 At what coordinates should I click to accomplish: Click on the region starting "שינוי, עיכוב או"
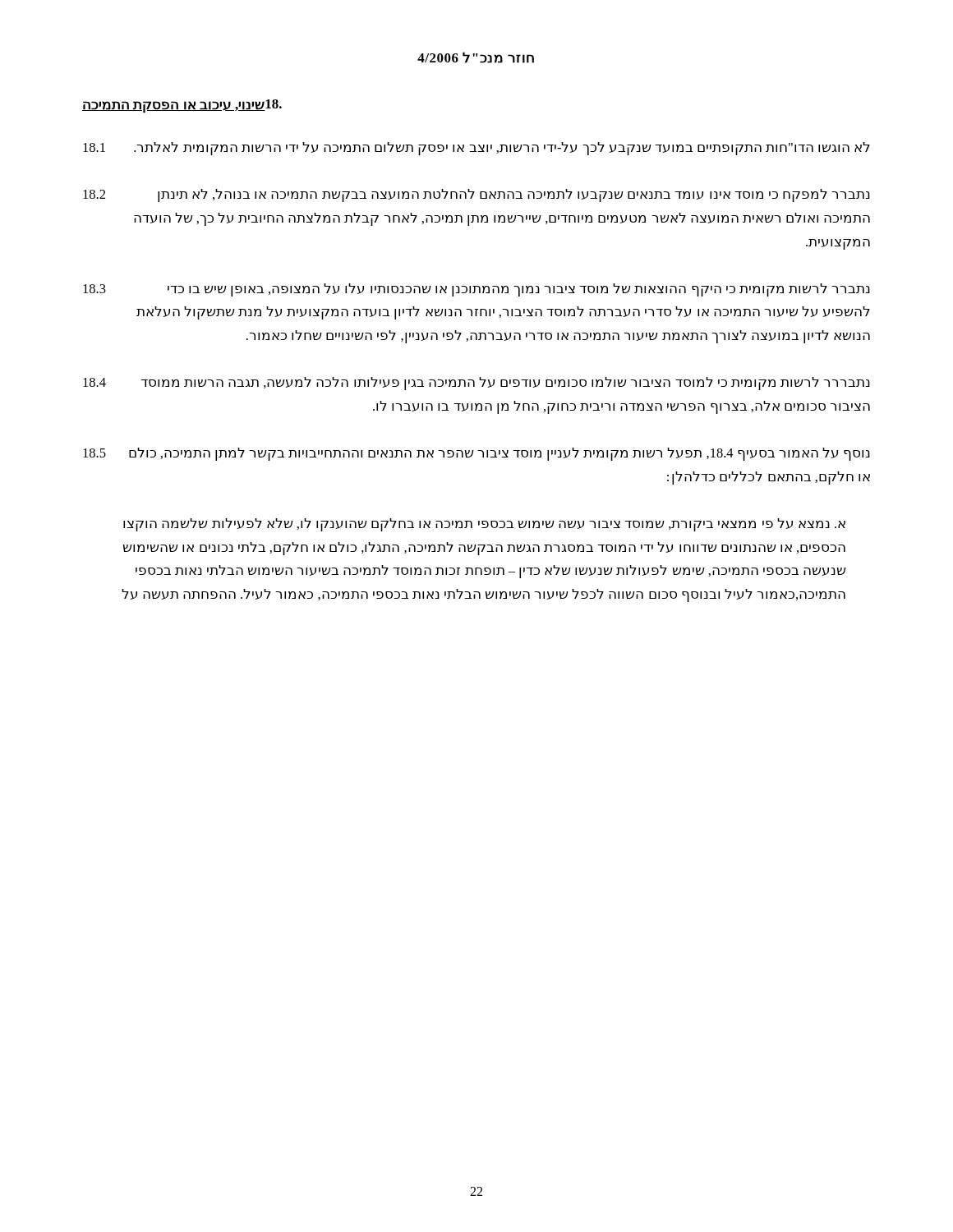182,105
